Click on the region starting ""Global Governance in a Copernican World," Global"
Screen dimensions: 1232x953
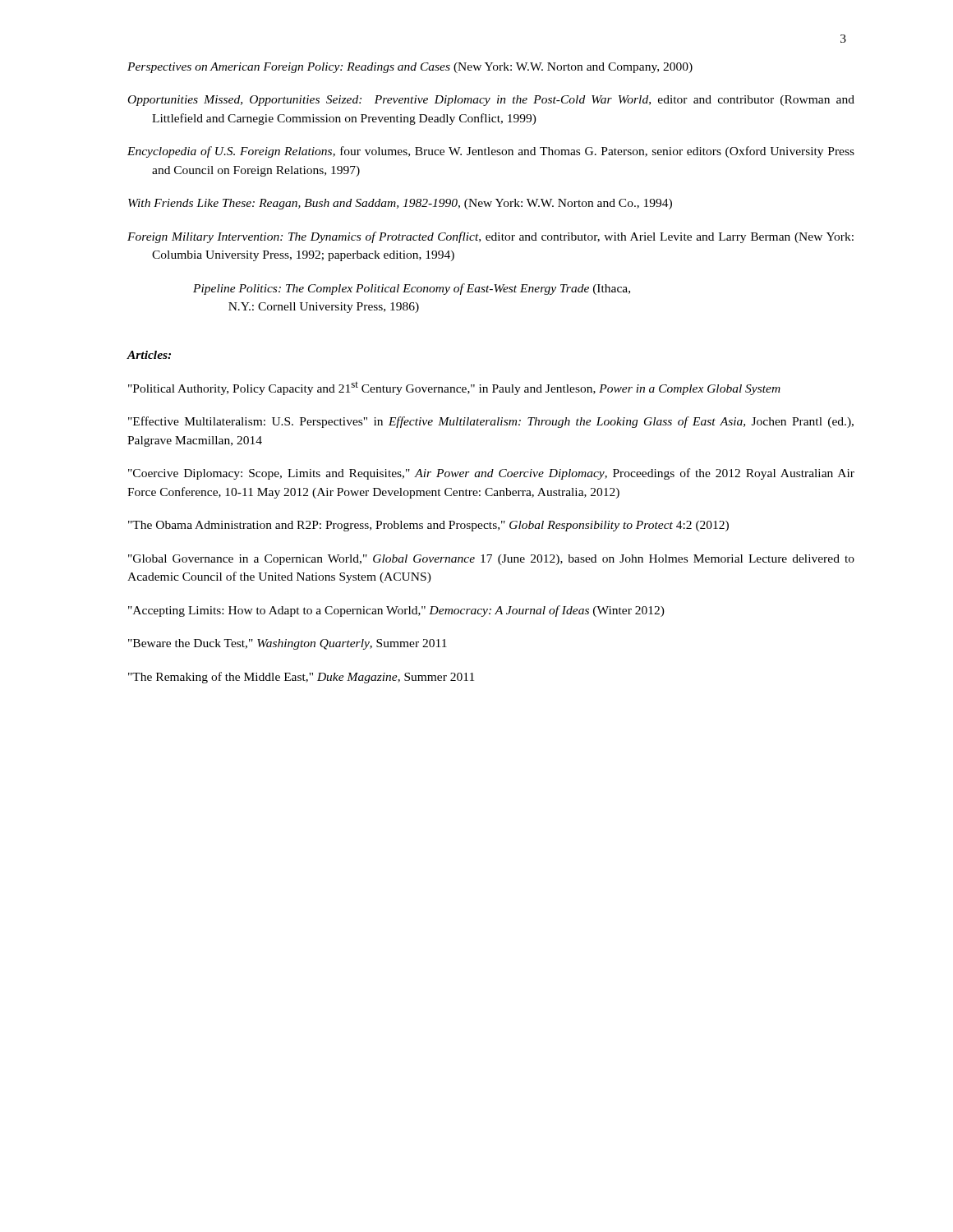pyautogui.click(x=491, y=567)
